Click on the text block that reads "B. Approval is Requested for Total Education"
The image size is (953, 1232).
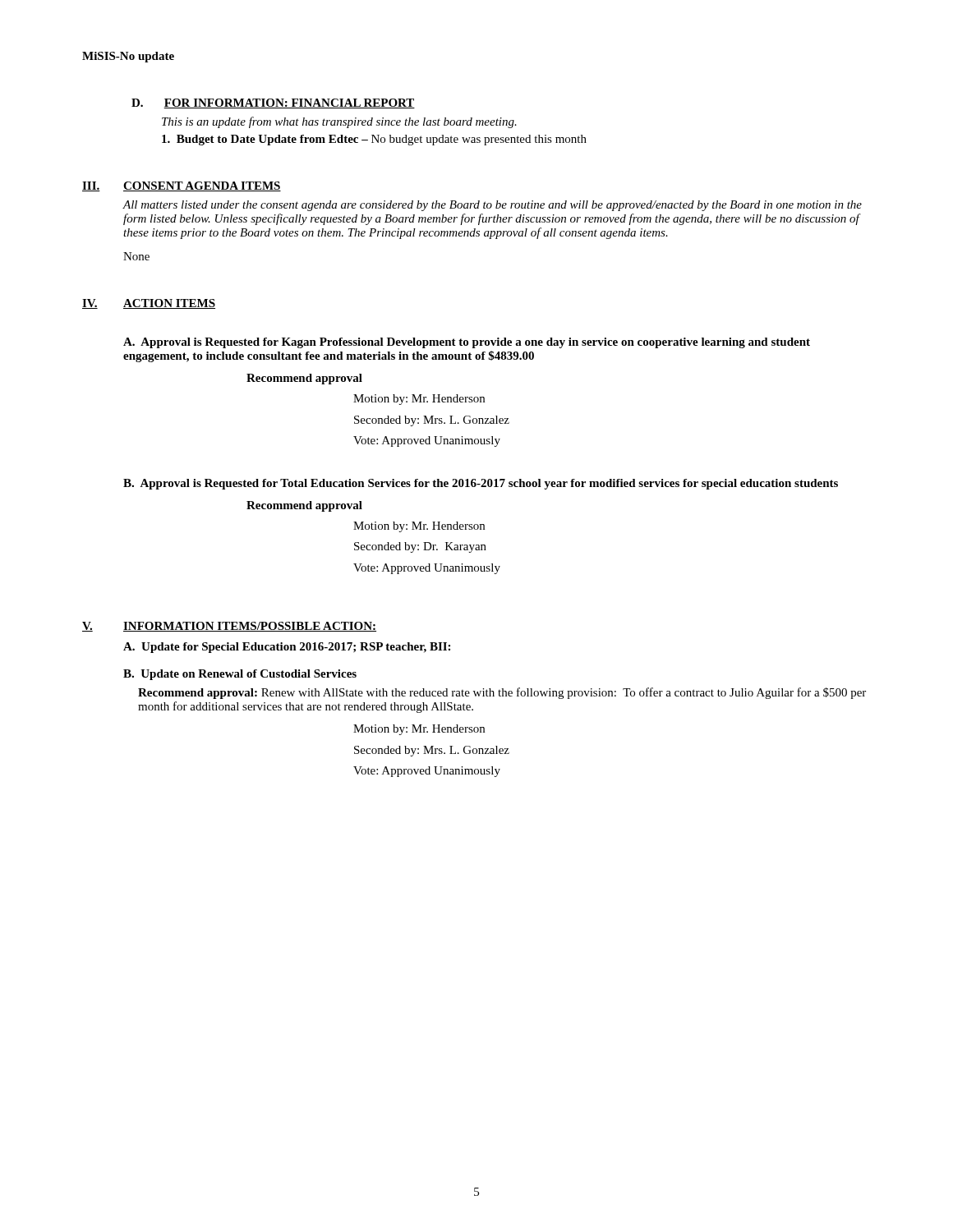pos(481,483)
